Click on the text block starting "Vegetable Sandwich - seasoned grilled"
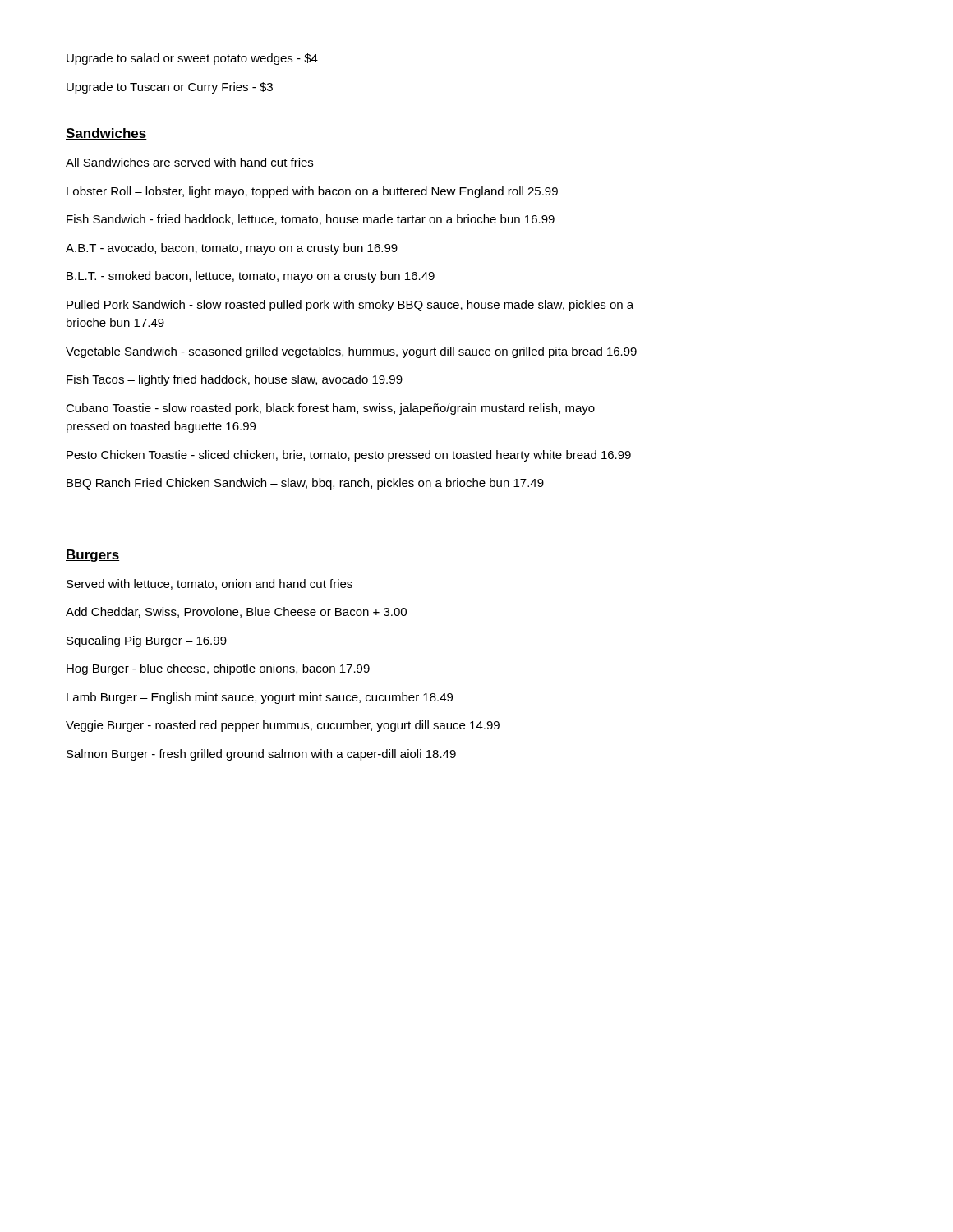This screenshot has height=1232, width=953. (351, 351)
